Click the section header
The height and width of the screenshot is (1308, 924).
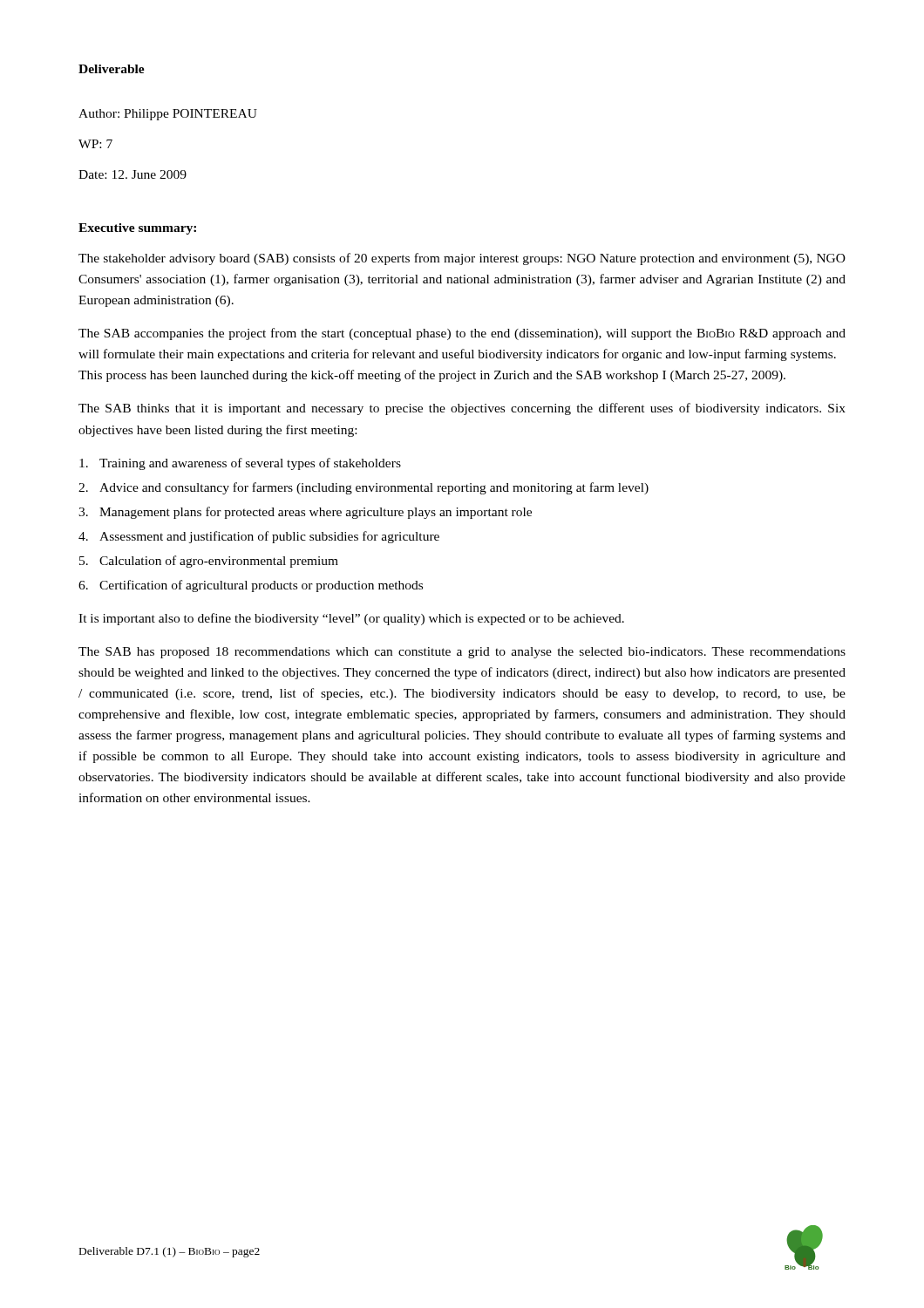[x=138, y=228]
